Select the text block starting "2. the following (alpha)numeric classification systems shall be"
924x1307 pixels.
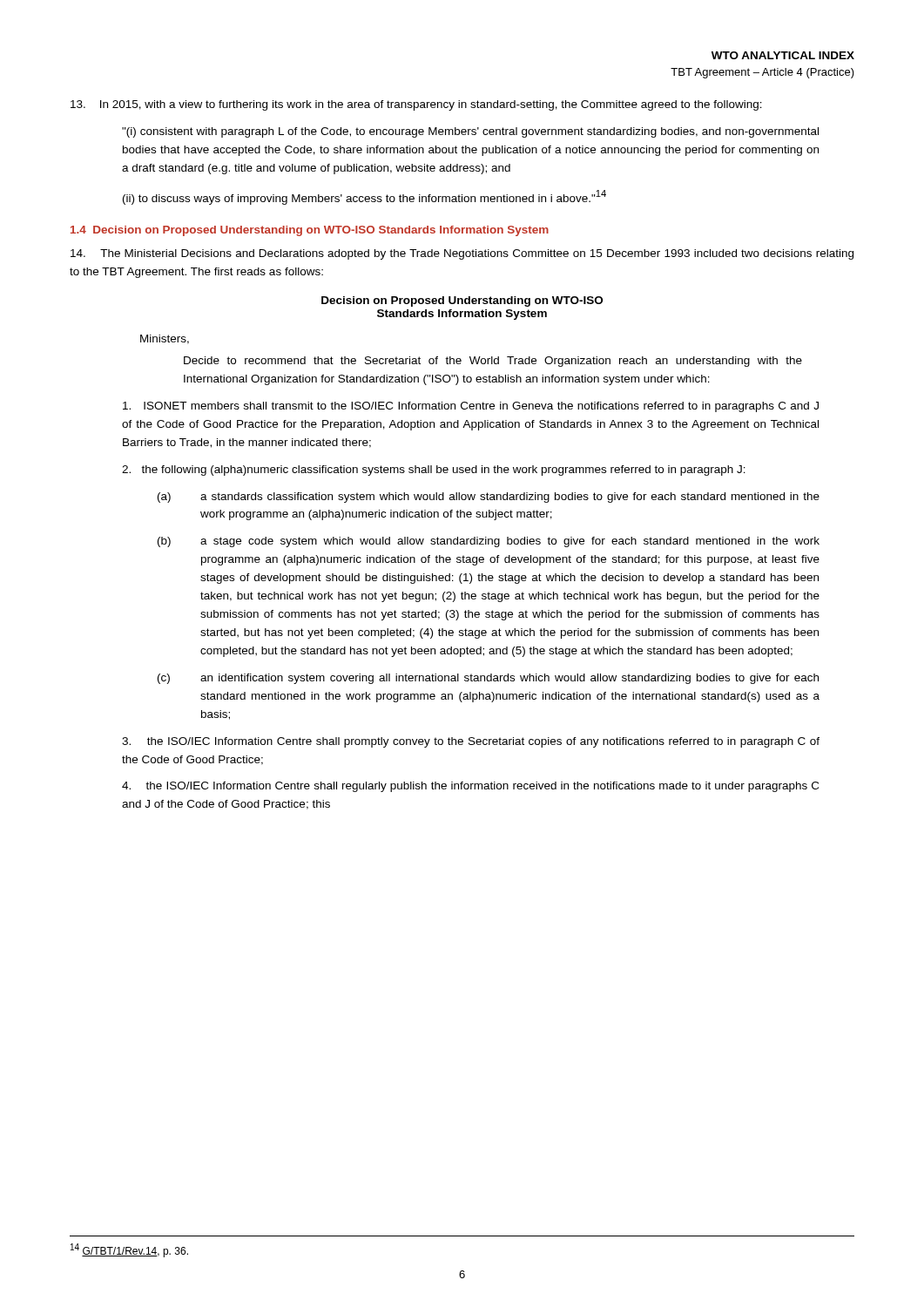[434, 469]
